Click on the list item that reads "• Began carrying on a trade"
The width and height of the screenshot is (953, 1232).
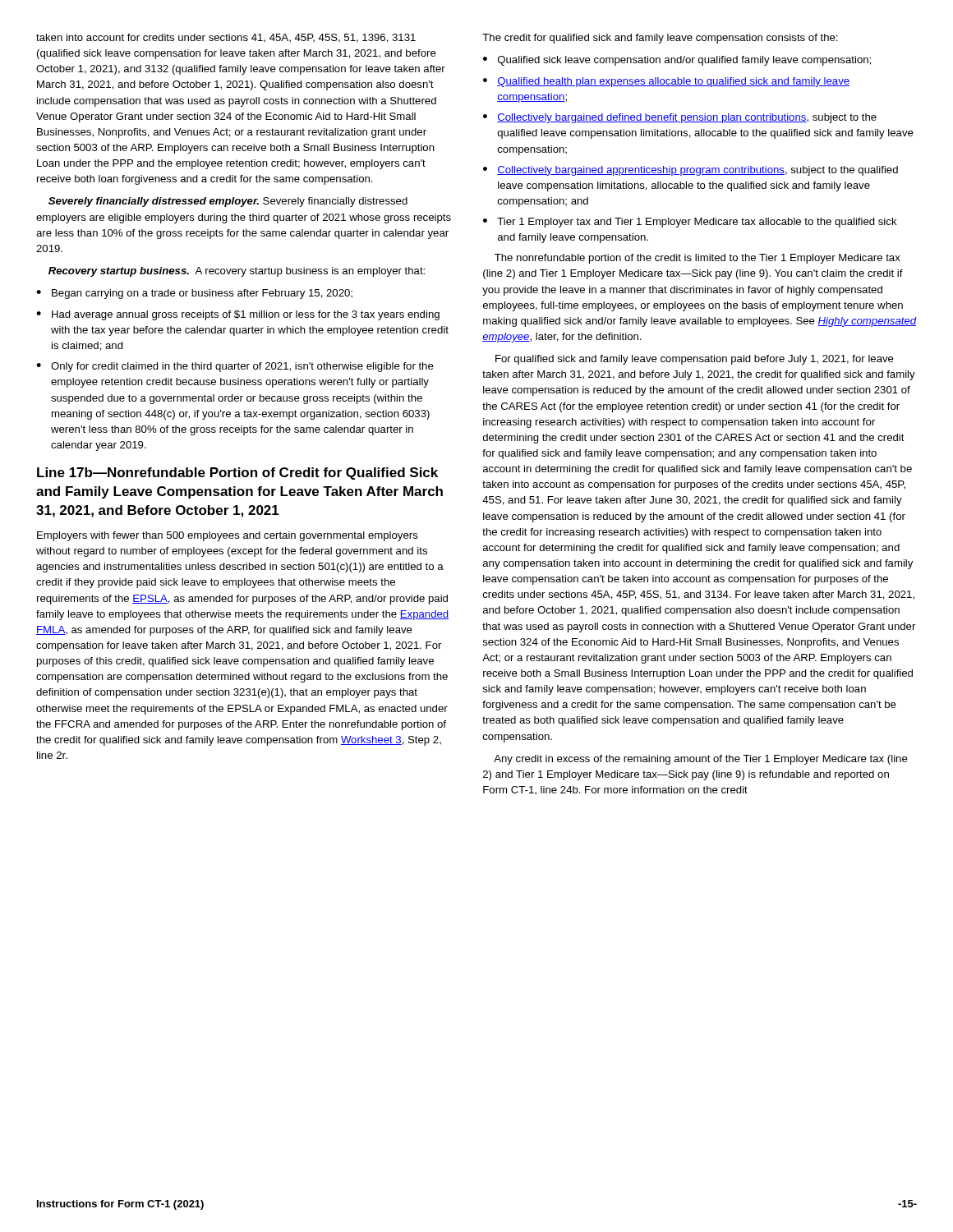[244, 293]
